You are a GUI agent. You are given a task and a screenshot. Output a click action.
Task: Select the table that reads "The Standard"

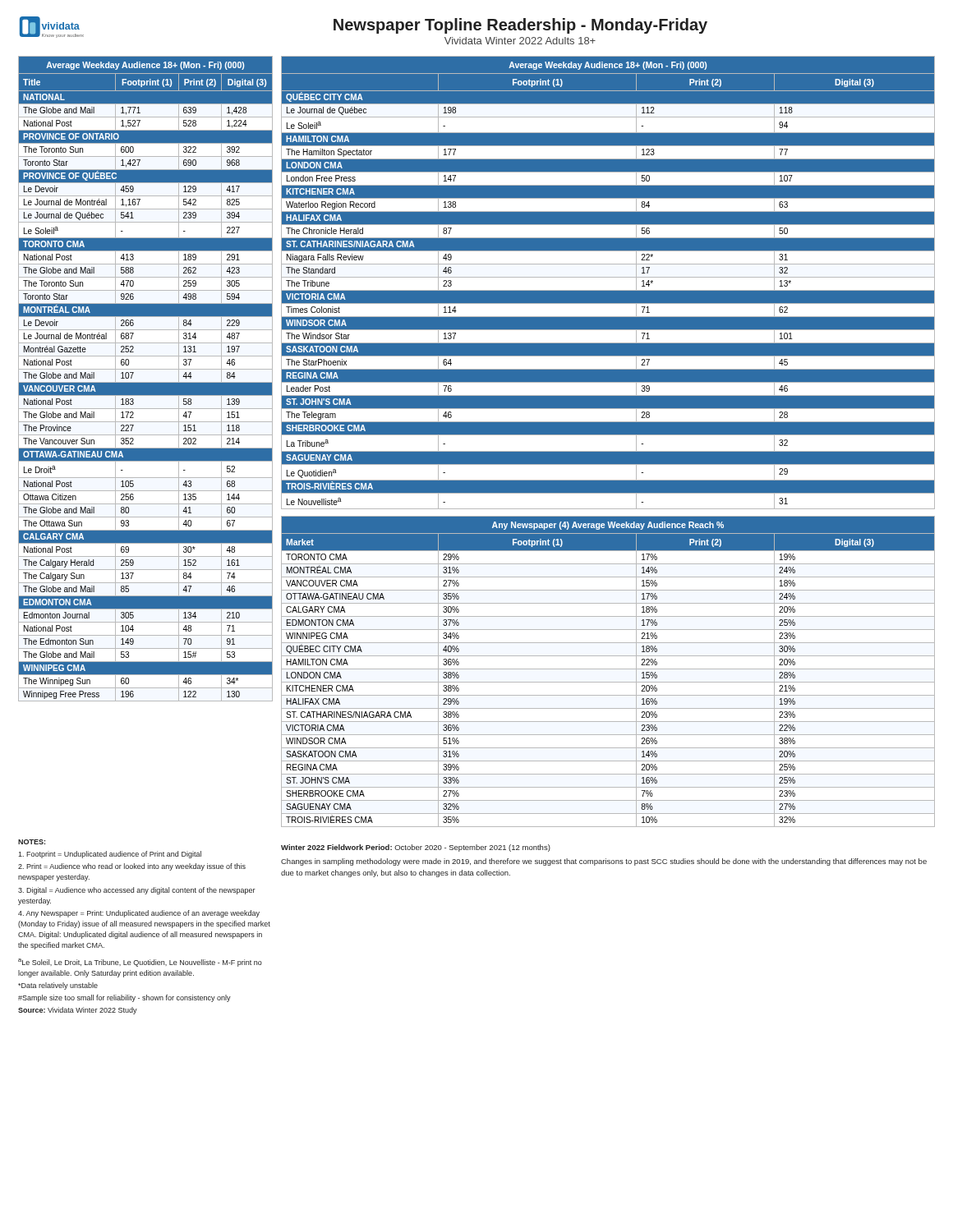point(608,283)
